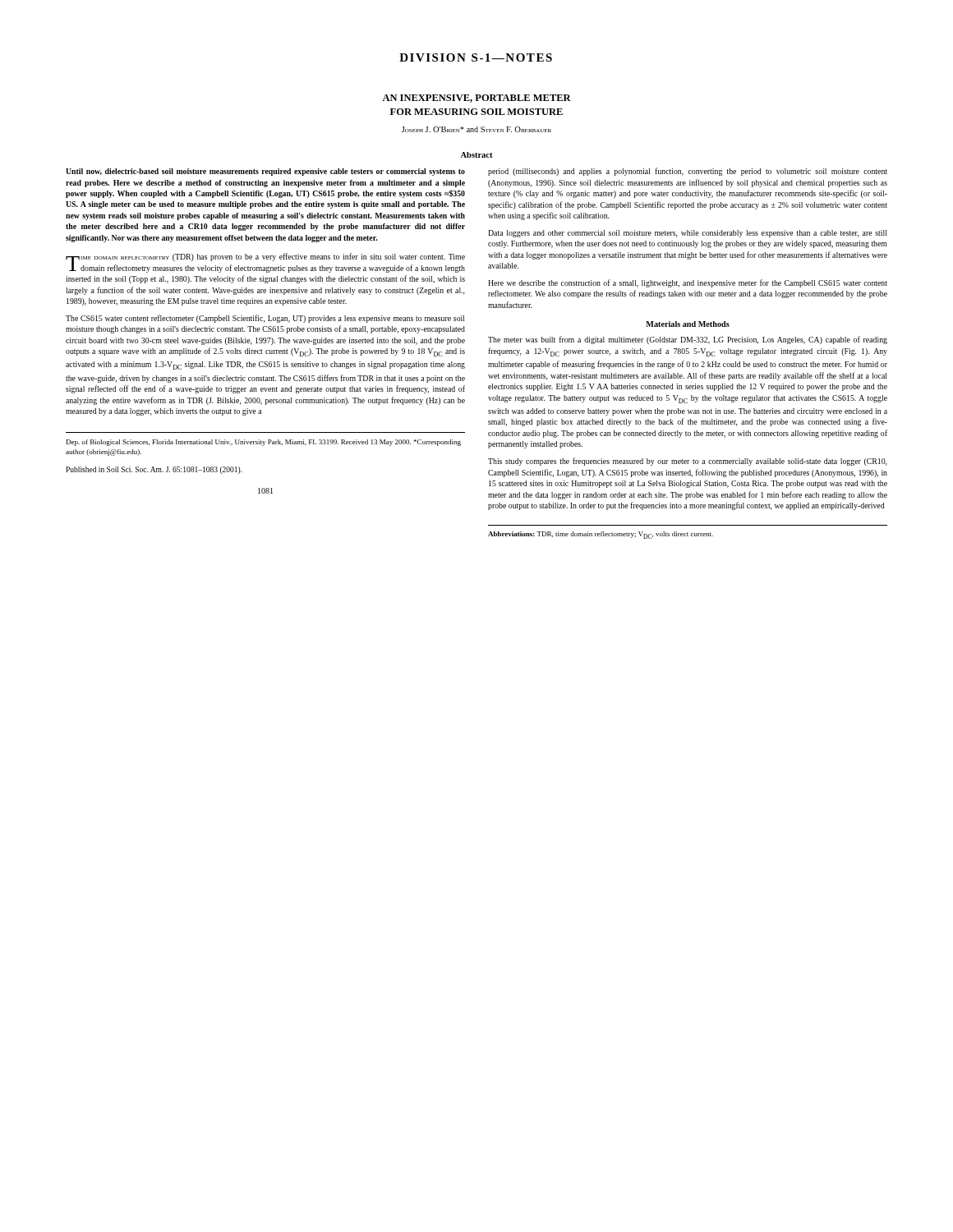Select the footnote containing "Abbreviations: TDR, time domain reflectometry; VDC, volts"
953x1232 pixels.
click(601, 535)
